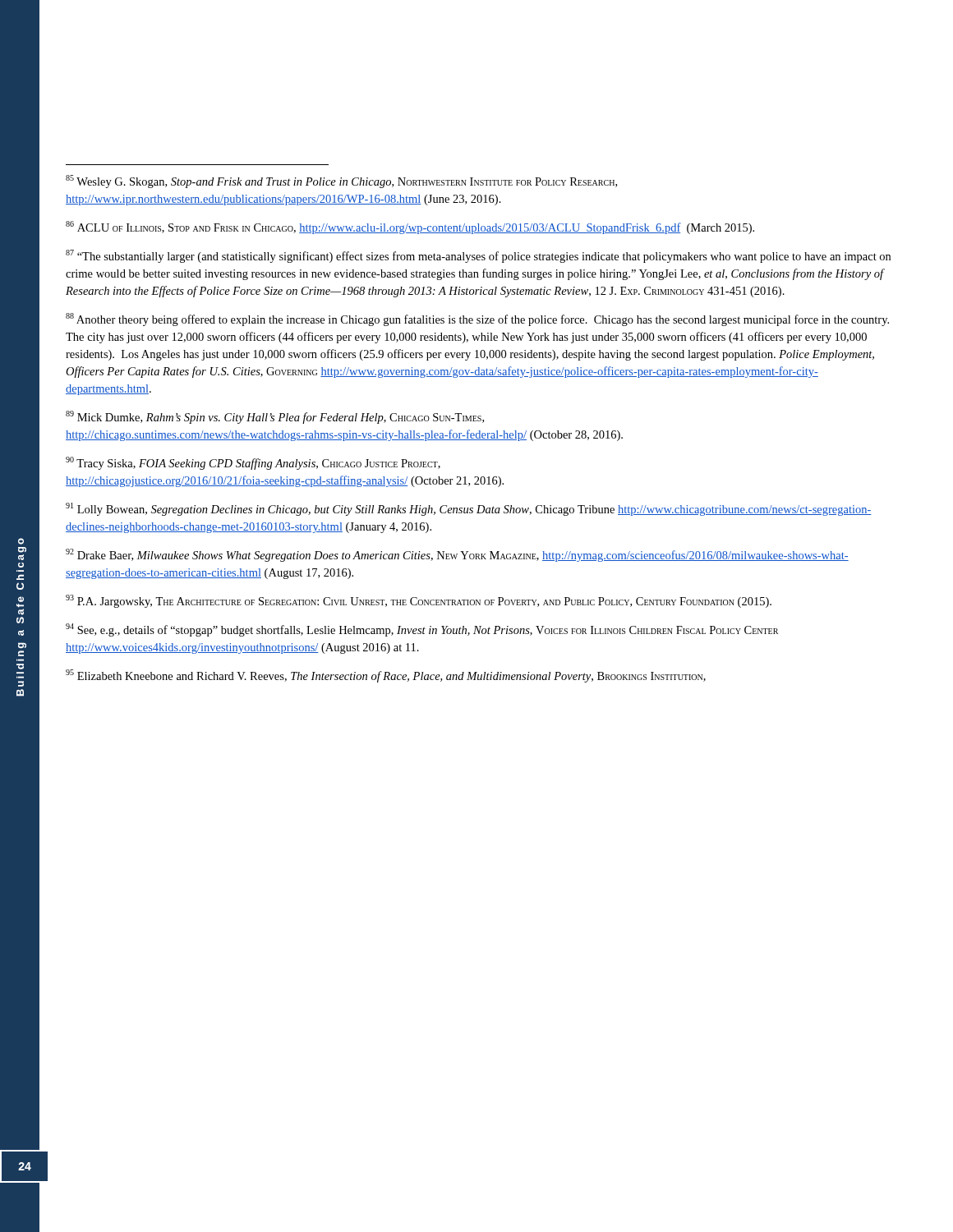Find the passage starting "89 Mick Dumke, Rahm’s"
Screen dimensions: 1232x953
click(x=345, y=425)
